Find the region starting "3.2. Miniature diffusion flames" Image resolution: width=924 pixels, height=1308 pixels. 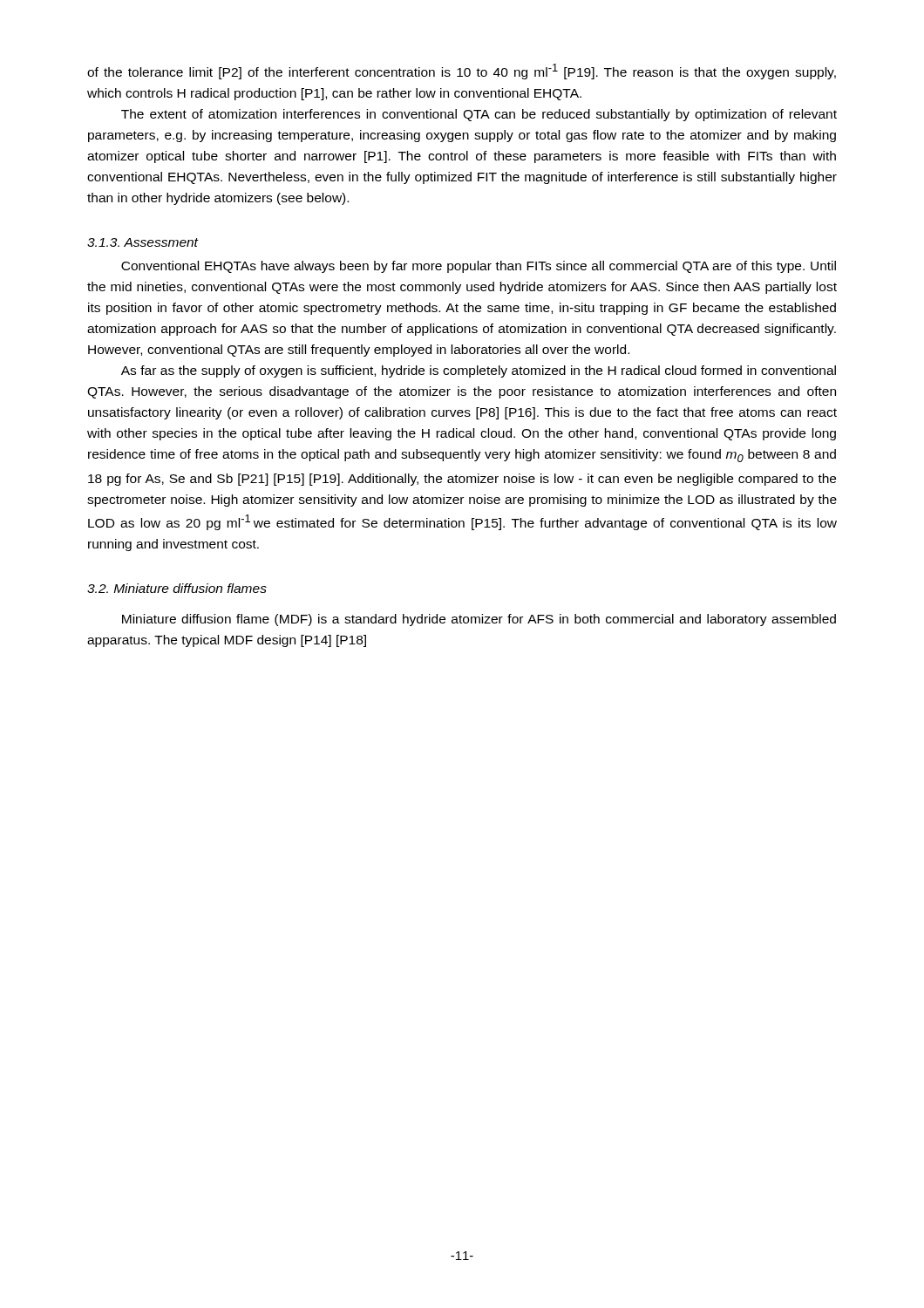177,588
